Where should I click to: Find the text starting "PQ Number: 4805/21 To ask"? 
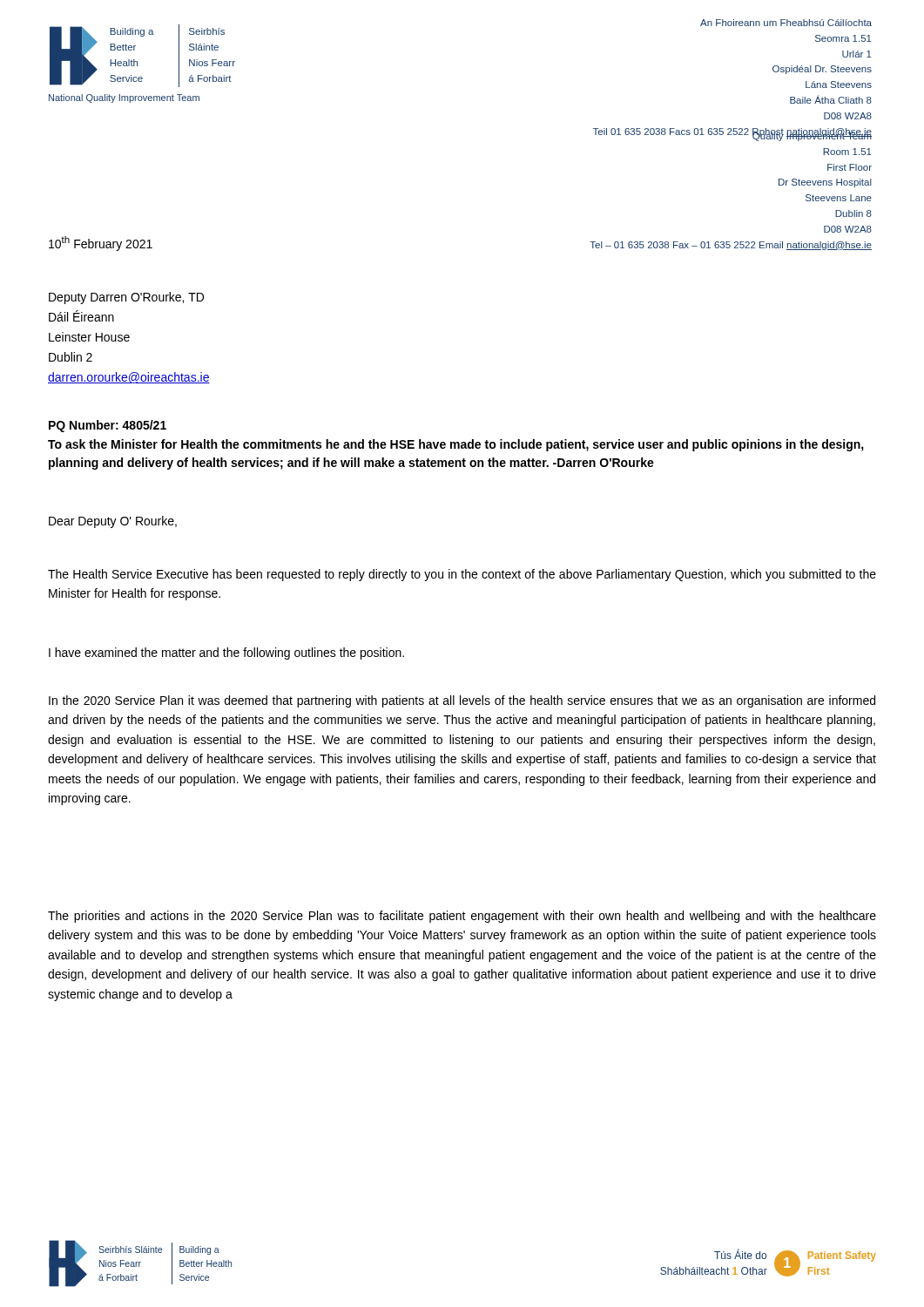456,444
